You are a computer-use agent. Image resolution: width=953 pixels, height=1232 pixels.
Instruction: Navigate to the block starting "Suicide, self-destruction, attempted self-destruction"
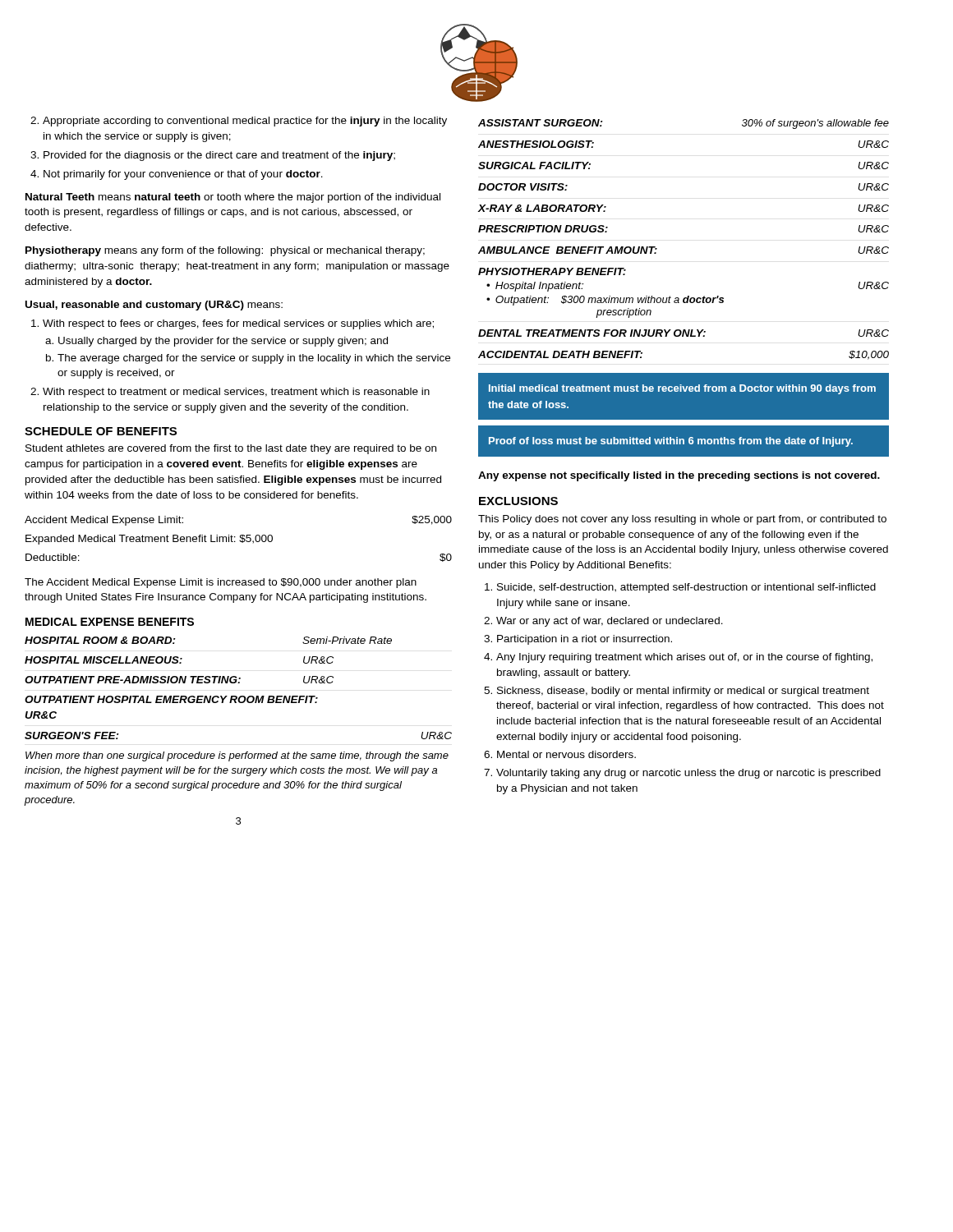click(x=684, y=596)
